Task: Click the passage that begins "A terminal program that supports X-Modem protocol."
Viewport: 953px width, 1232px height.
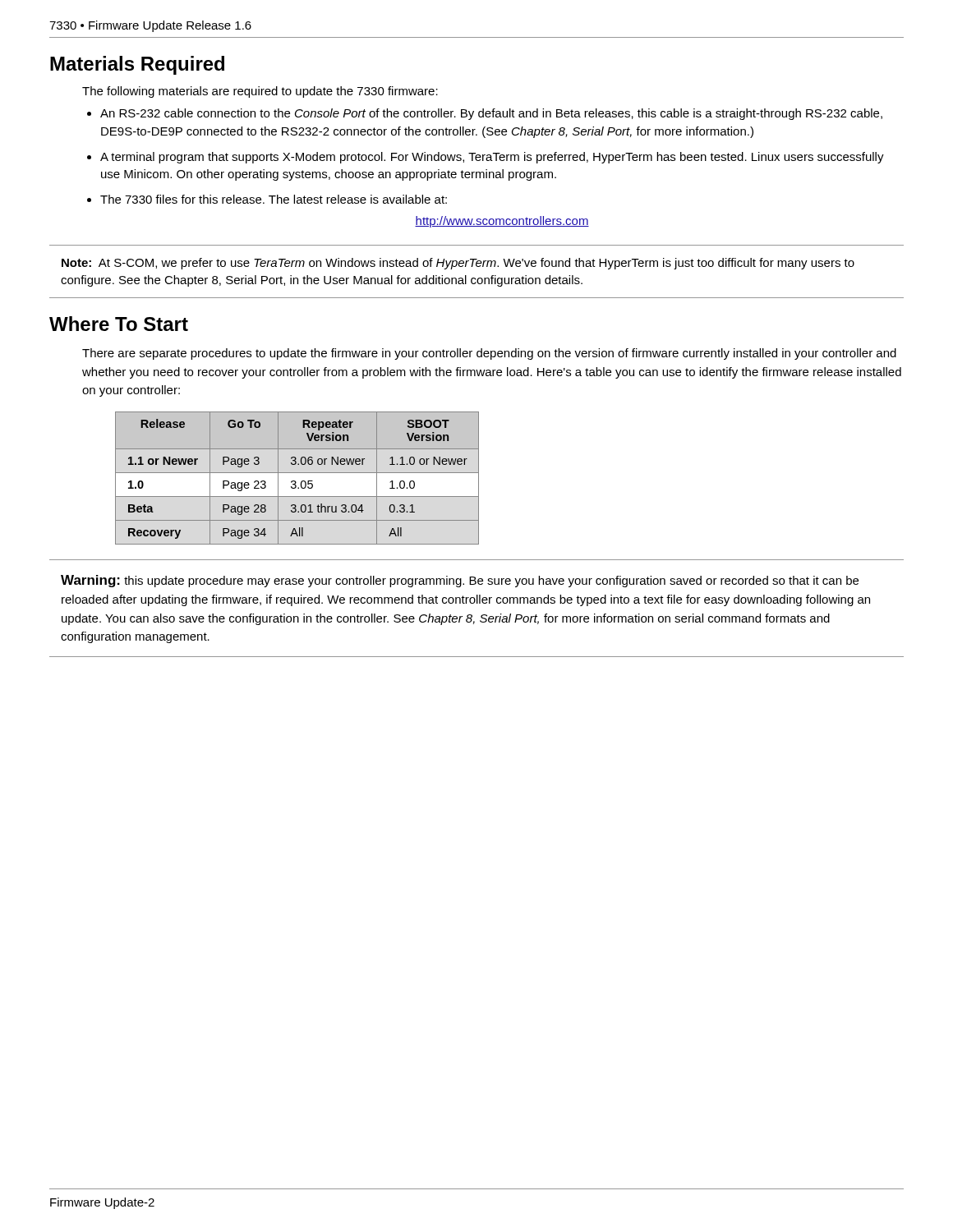Action: (493, 165)
